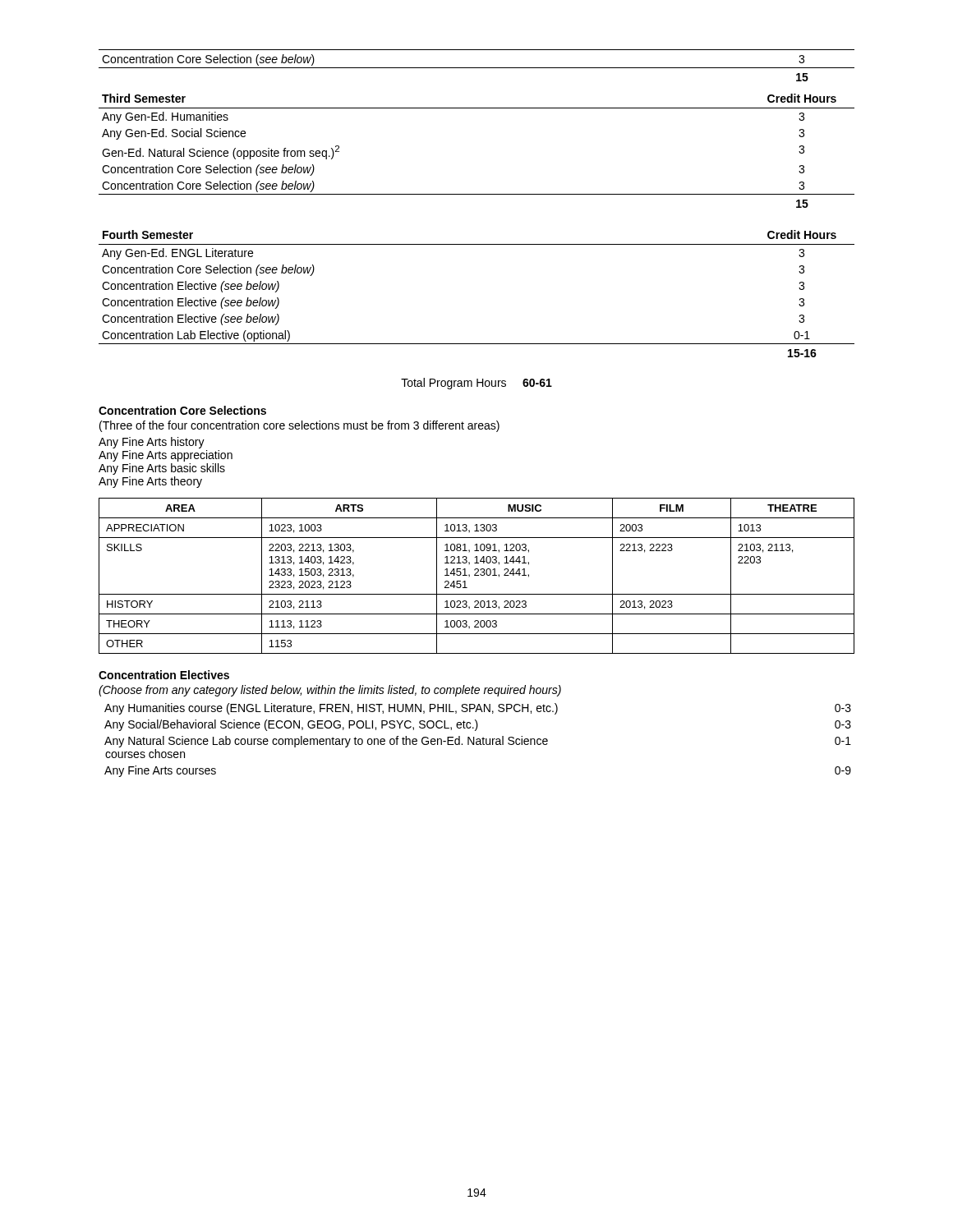Click on the region starting "Total Program Hours"
The image size is (953, 1232).
476,382
